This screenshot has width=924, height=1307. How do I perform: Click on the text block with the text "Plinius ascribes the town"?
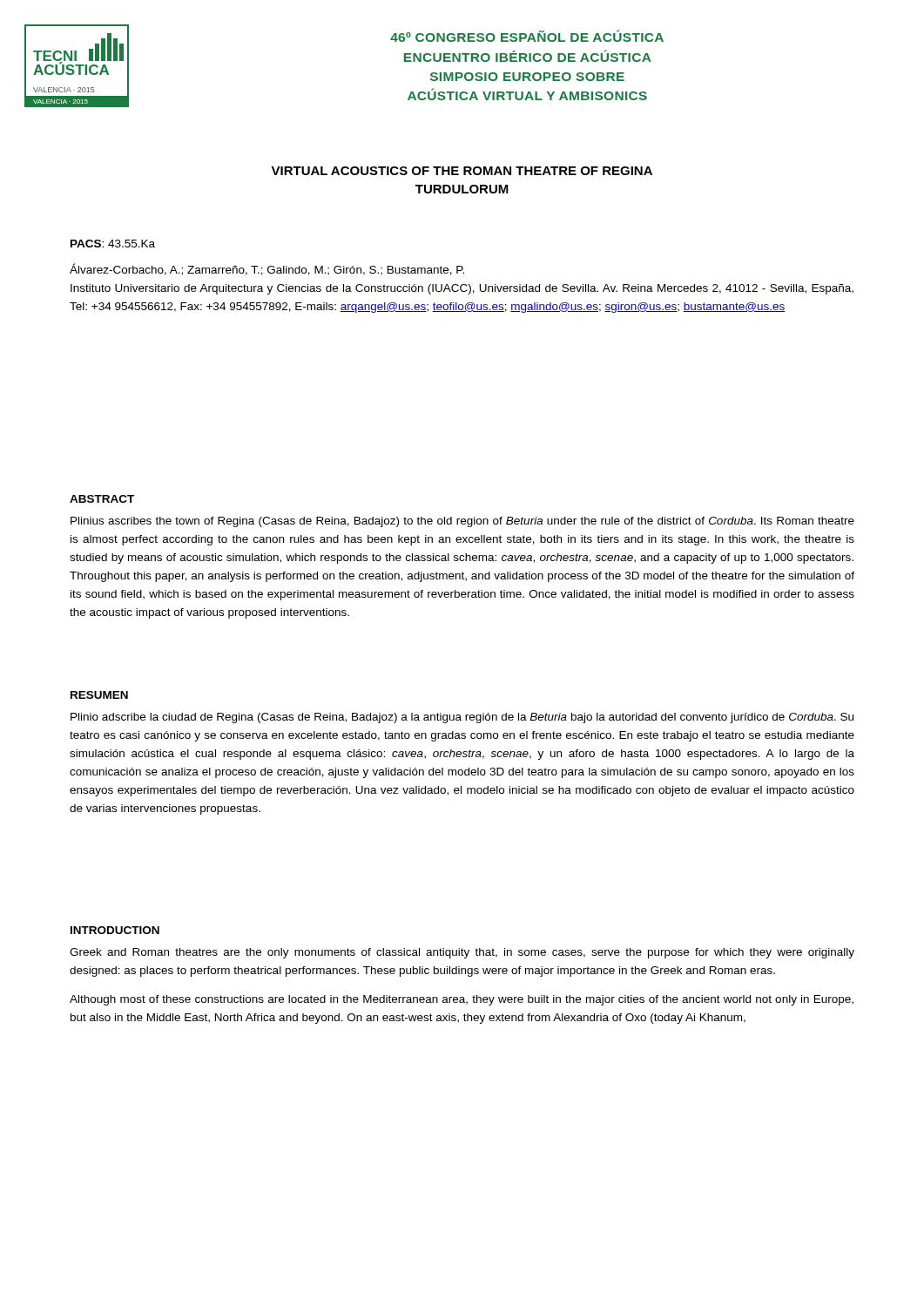[462, 567]
